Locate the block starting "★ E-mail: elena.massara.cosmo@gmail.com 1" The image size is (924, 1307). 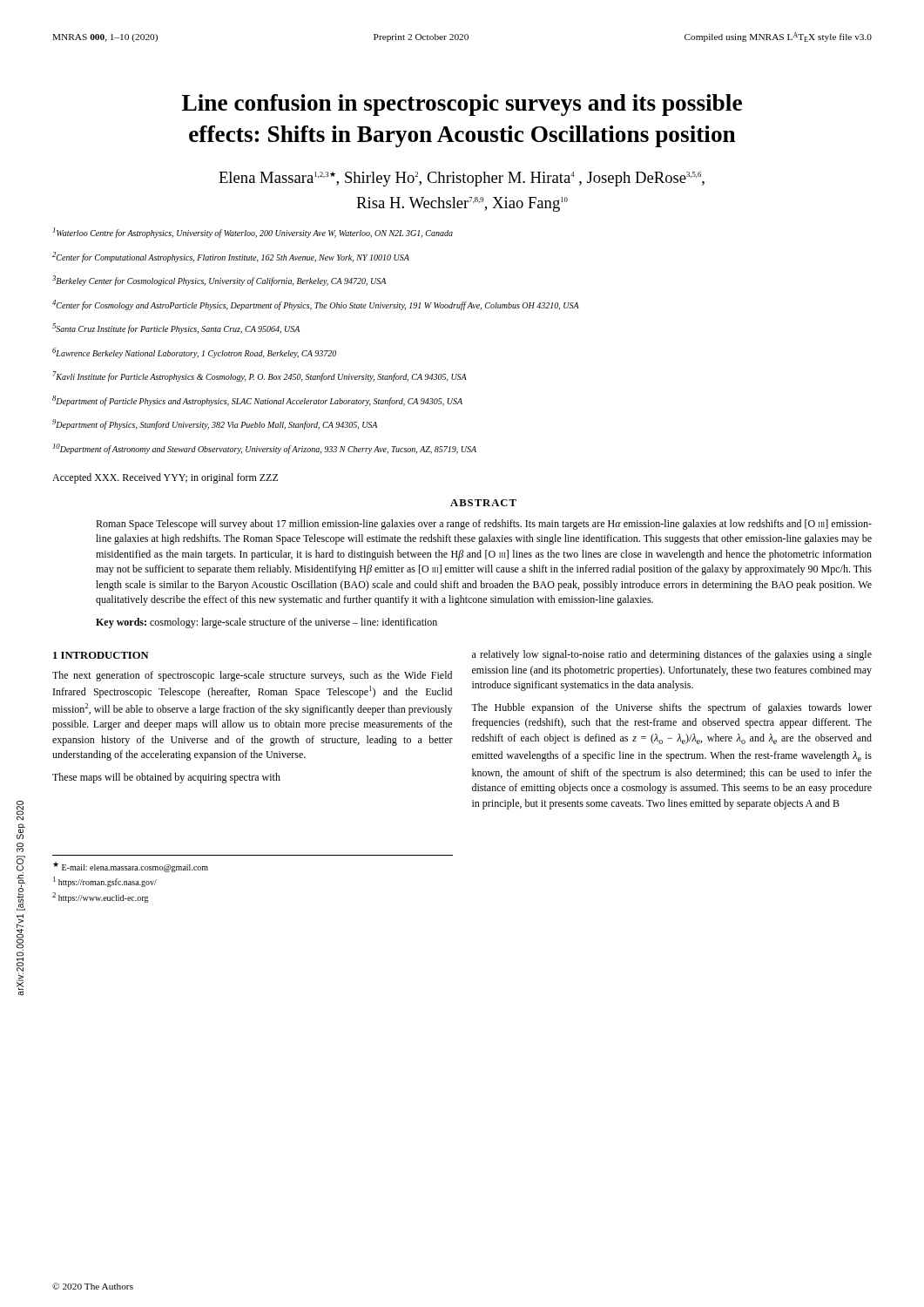(x=130, y=881)
